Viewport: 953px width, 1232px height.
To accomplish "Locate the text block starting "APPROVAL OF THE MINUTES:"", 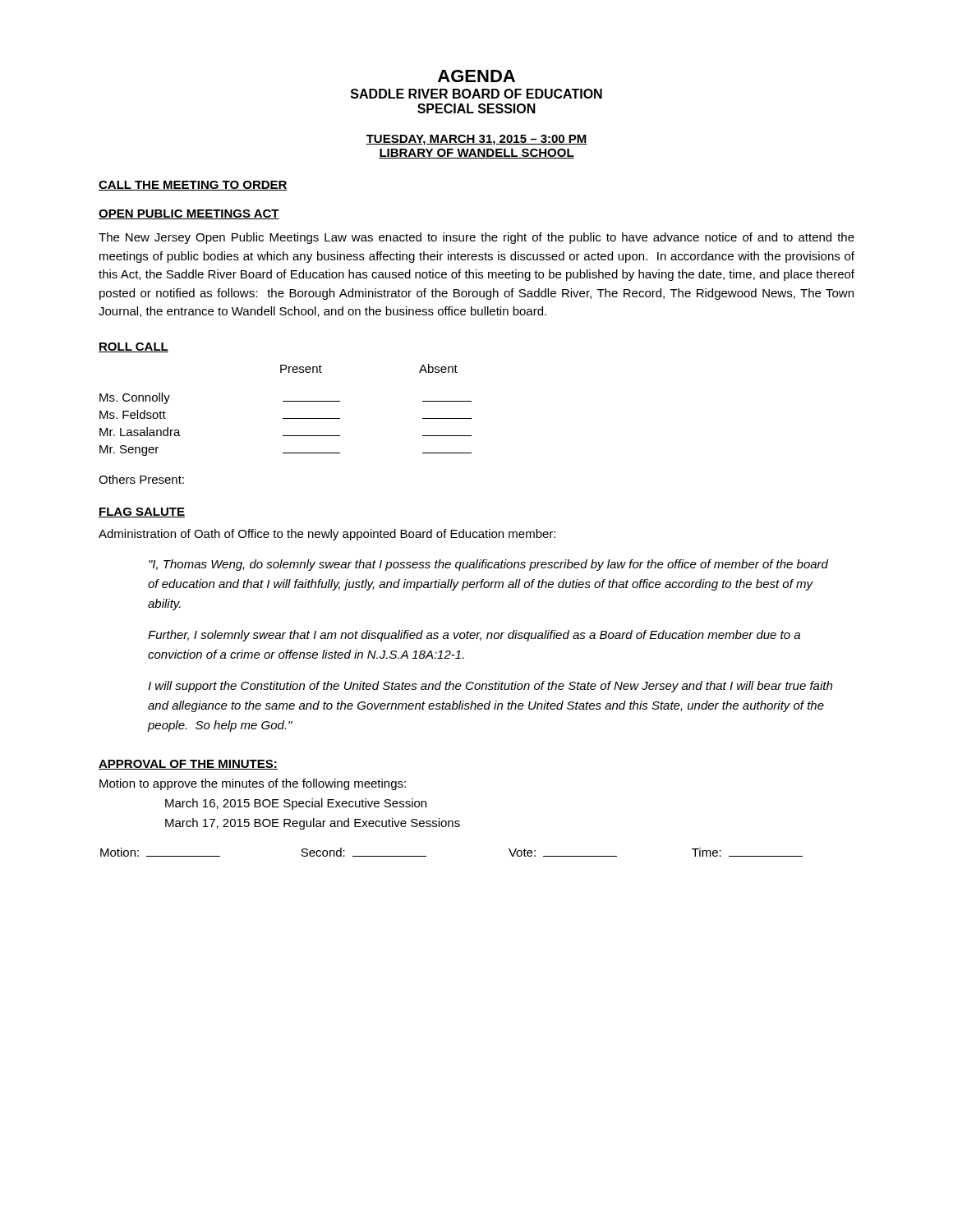I will [x=188, y=763].
